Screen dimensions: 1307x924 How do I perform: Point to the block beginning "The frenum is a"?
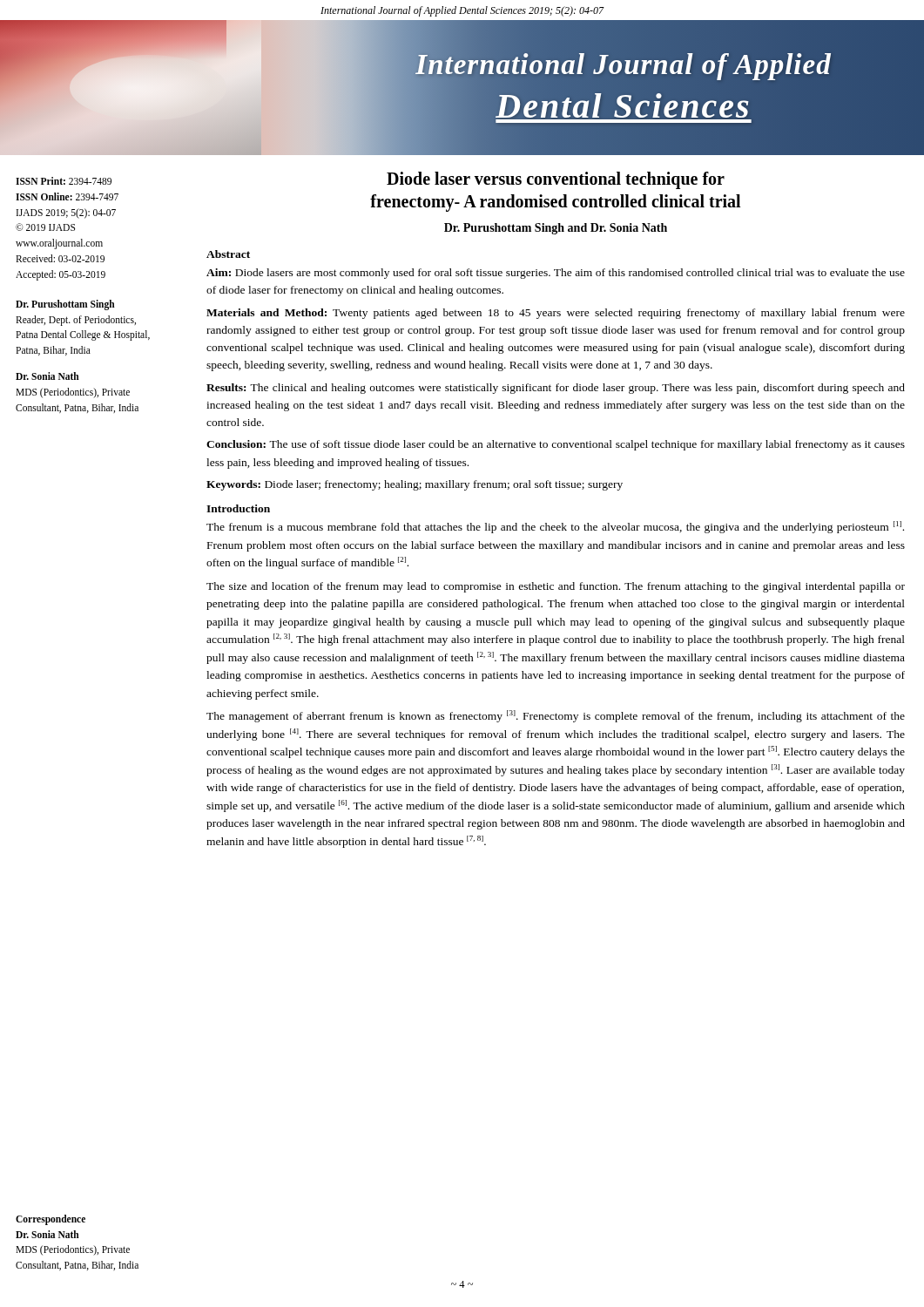(x=556, y=544)
